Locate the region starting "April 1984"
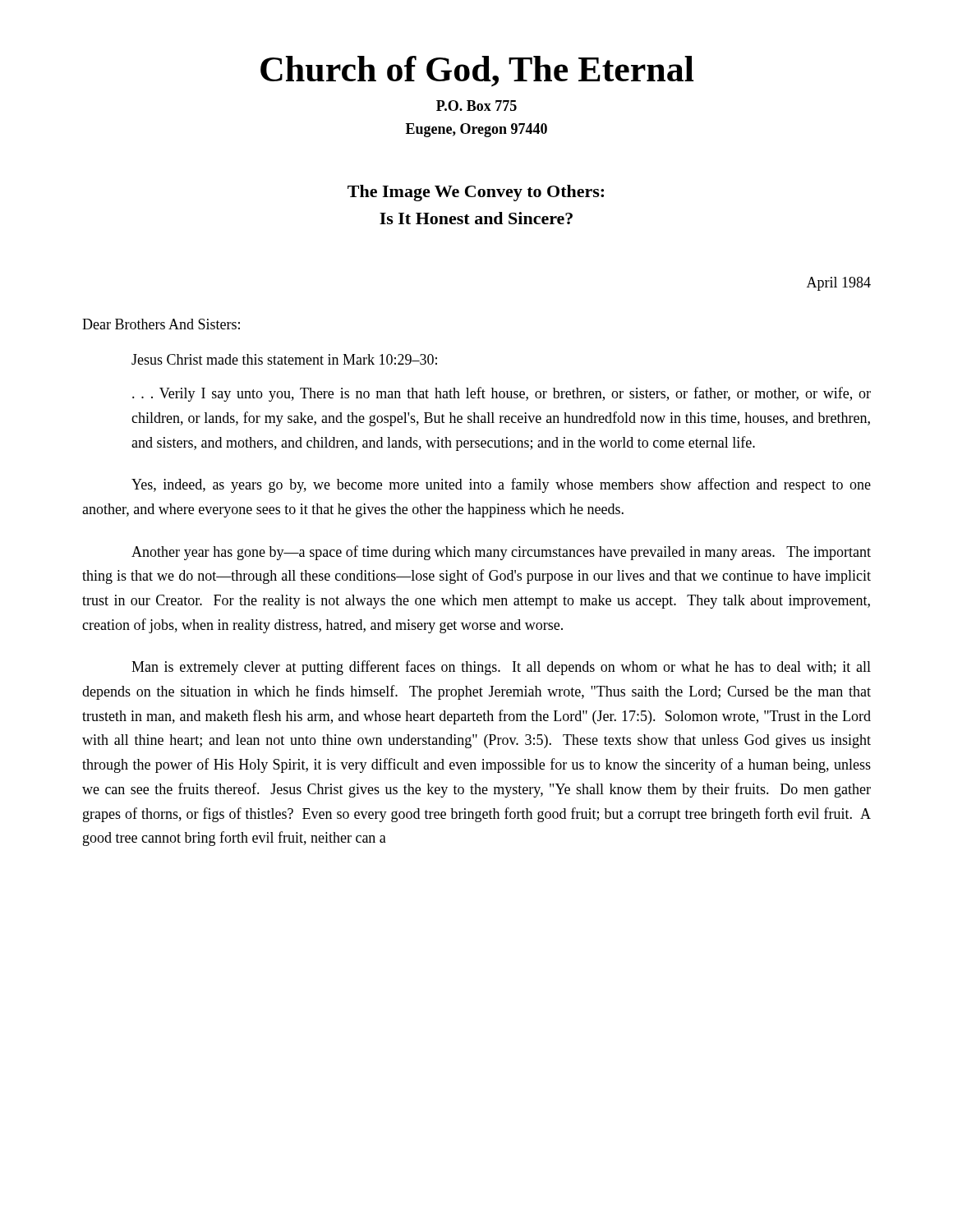 [x=839, y=283]
